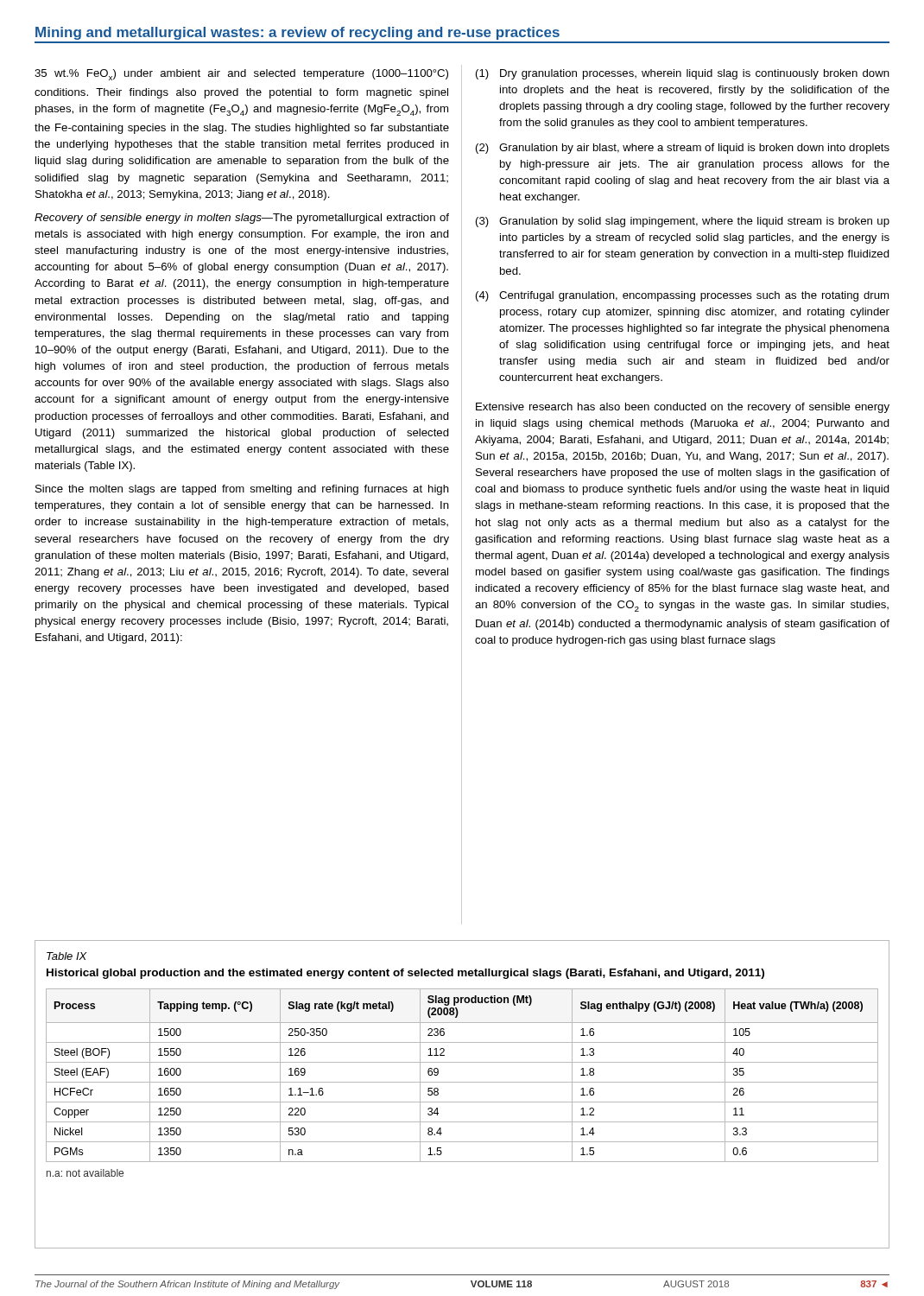This screenshot has width=924, height=1296.
Task: Locate the text starting "35 wt.% FeOx) under ambient air and"
Action: click(242, 133)
